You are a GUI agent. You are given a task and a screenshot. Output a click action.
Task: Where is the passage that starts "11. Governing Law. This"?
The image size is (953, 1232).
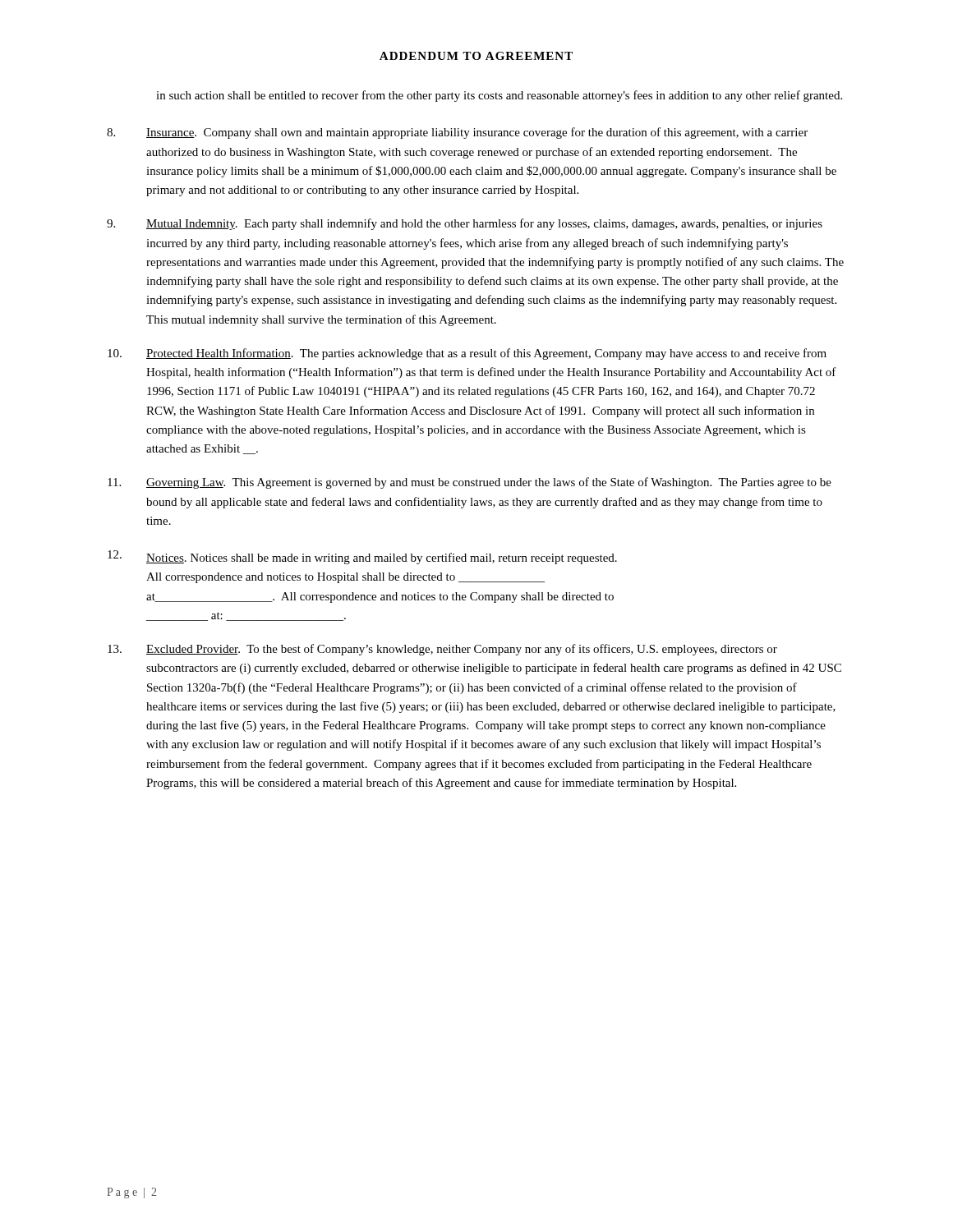(x=476, y=502)
